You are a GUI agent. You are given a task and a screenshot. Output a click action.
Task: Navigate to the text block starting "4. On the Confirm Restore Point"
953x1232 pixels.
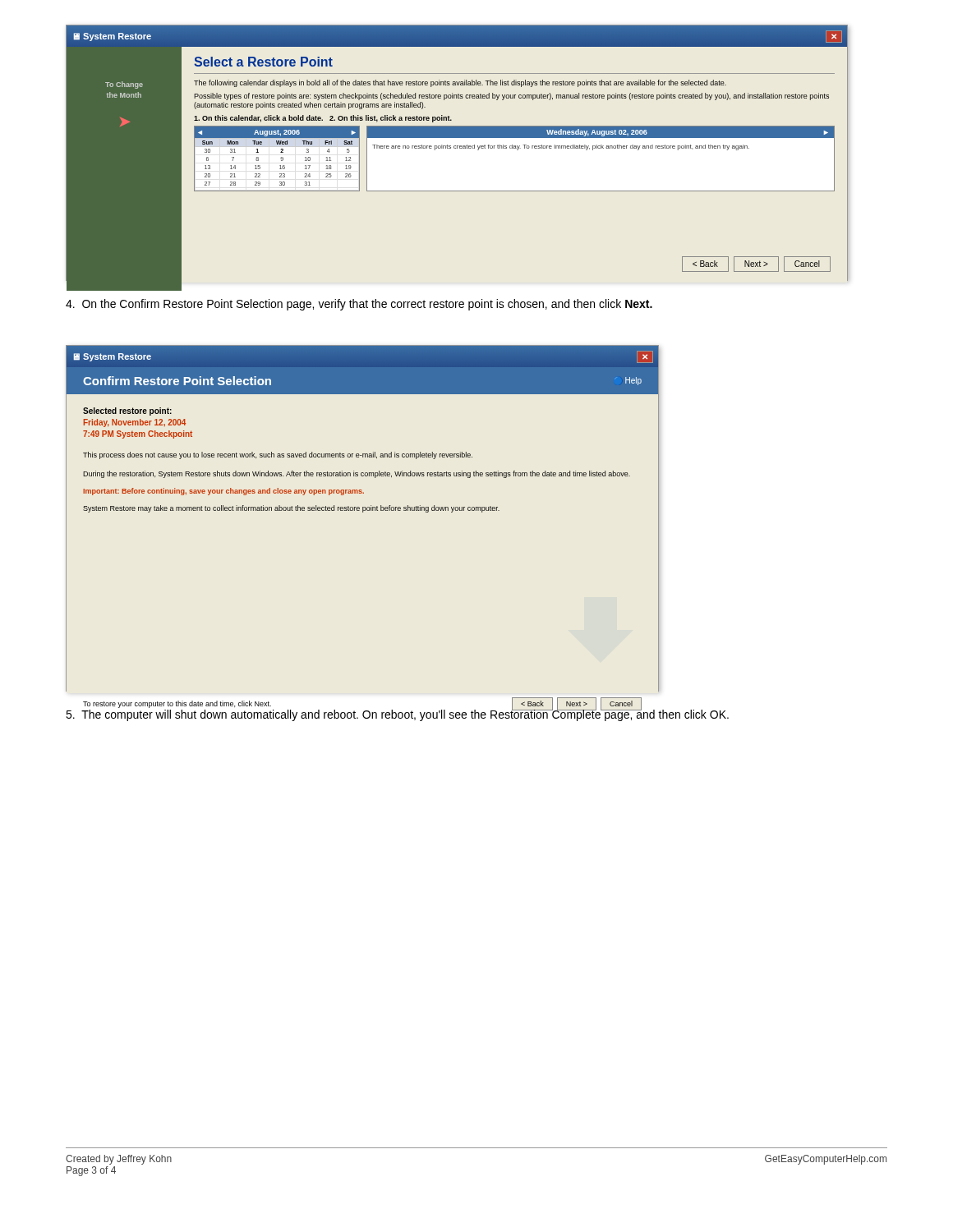pyautogui.click(x=359, y=304)
